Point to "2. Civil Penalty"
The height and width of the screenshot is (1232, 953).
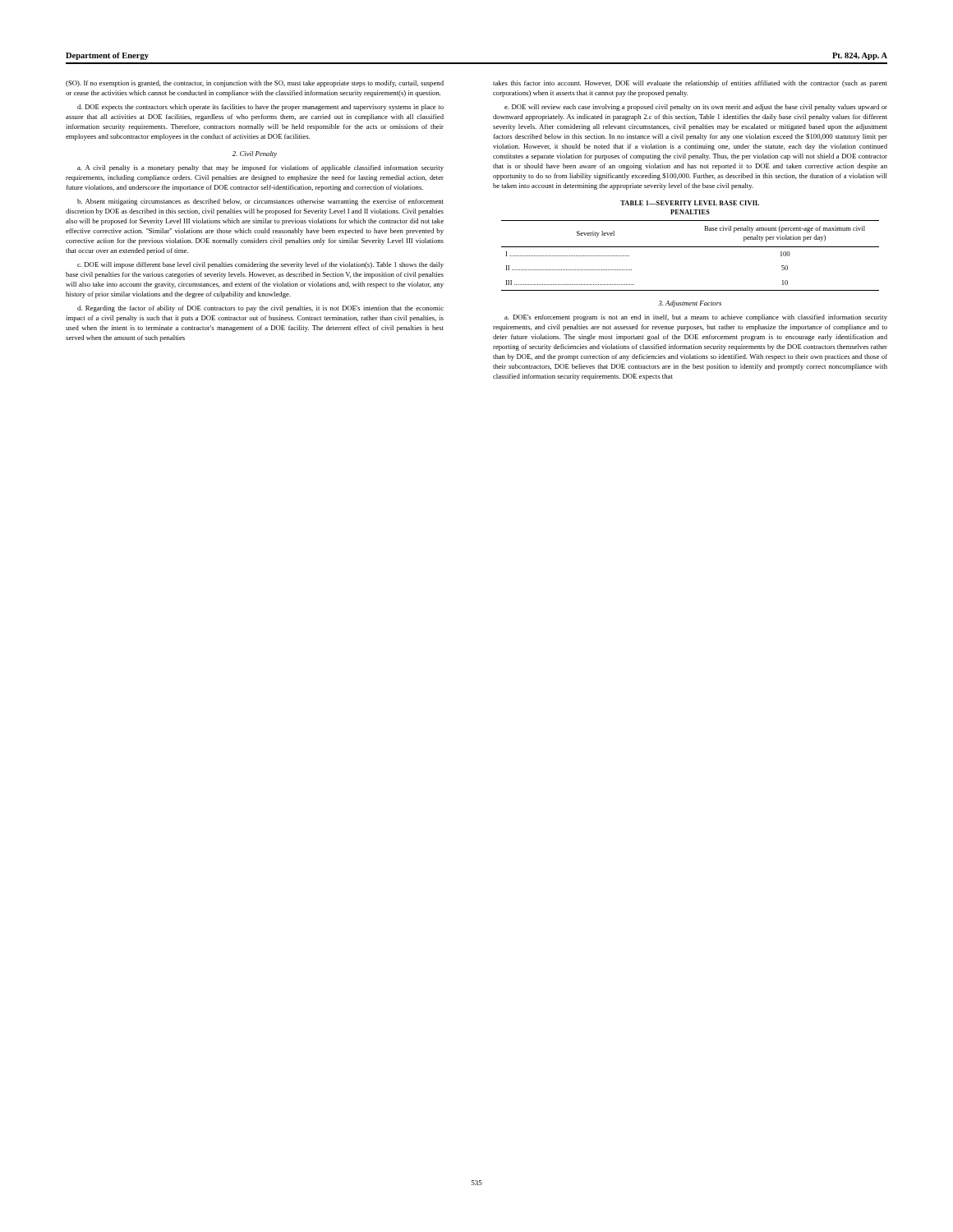[x=255, y=154]
